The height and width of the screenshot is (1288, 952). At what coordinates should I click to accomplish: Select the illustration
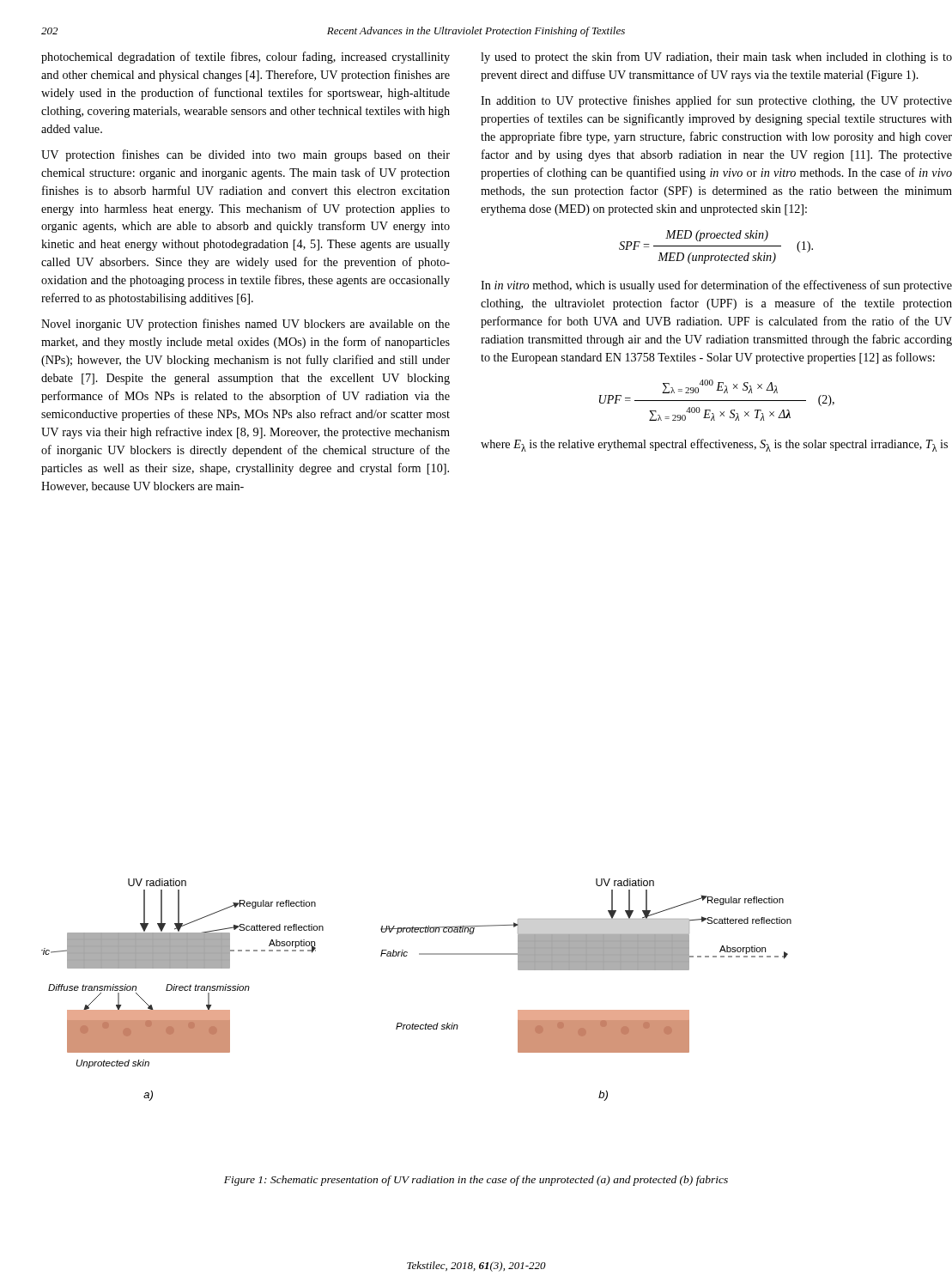[476, 1004]
